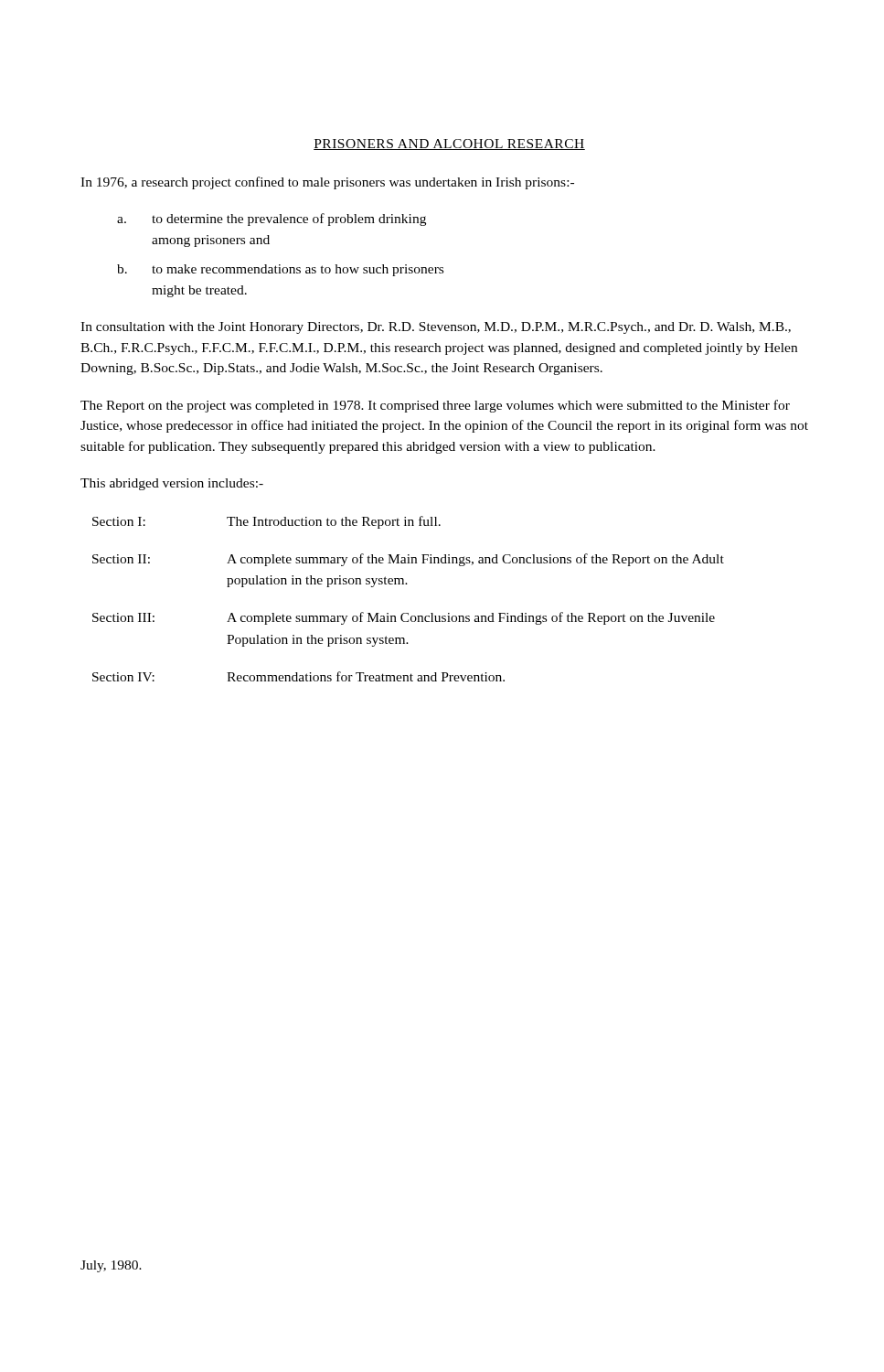Locate the text that says "This abridged version includes:-"
884x1372 pixels.
tap(172, 483)
